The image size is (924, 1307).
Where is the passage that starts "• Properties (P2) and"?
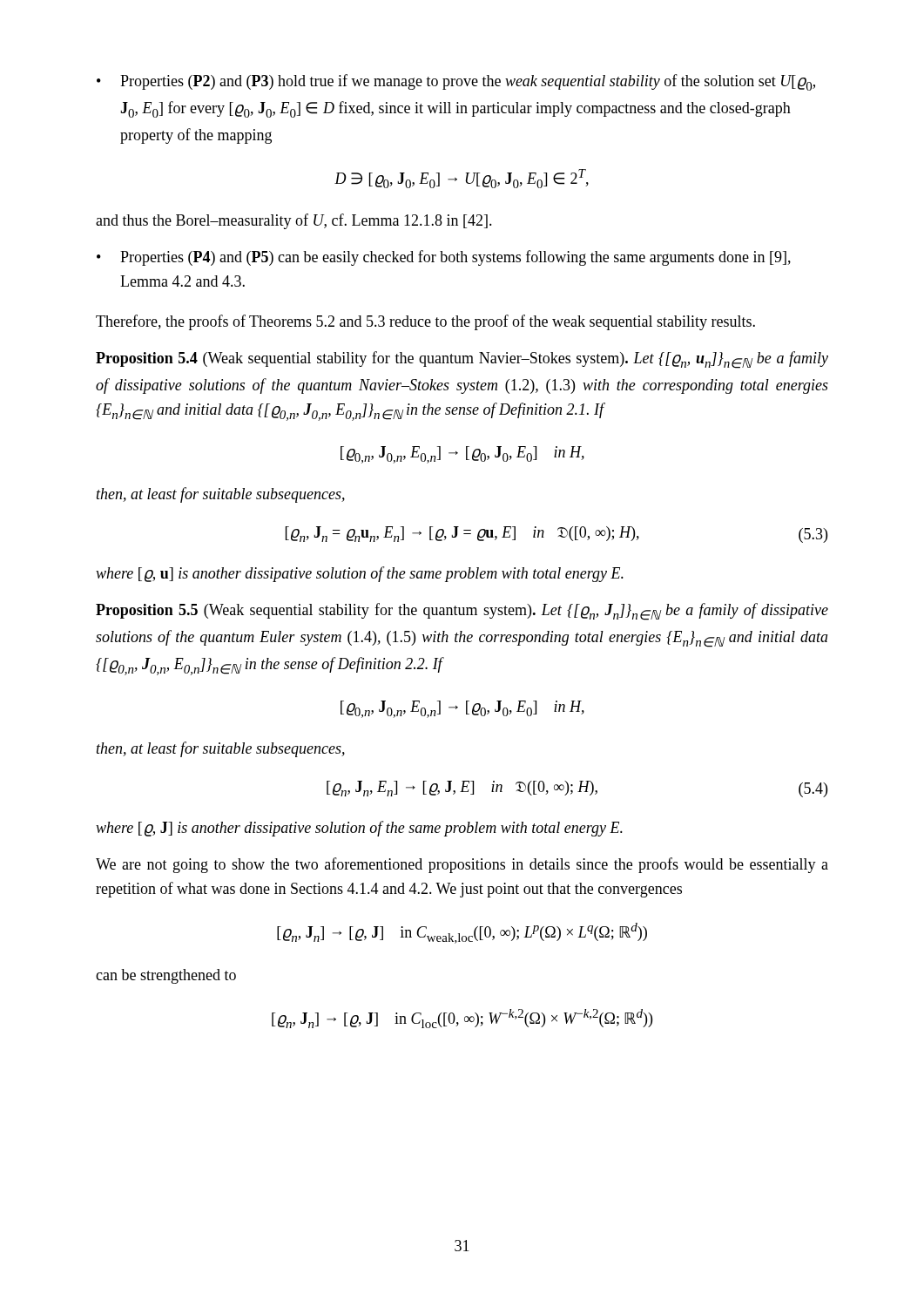tap(462, 109)
